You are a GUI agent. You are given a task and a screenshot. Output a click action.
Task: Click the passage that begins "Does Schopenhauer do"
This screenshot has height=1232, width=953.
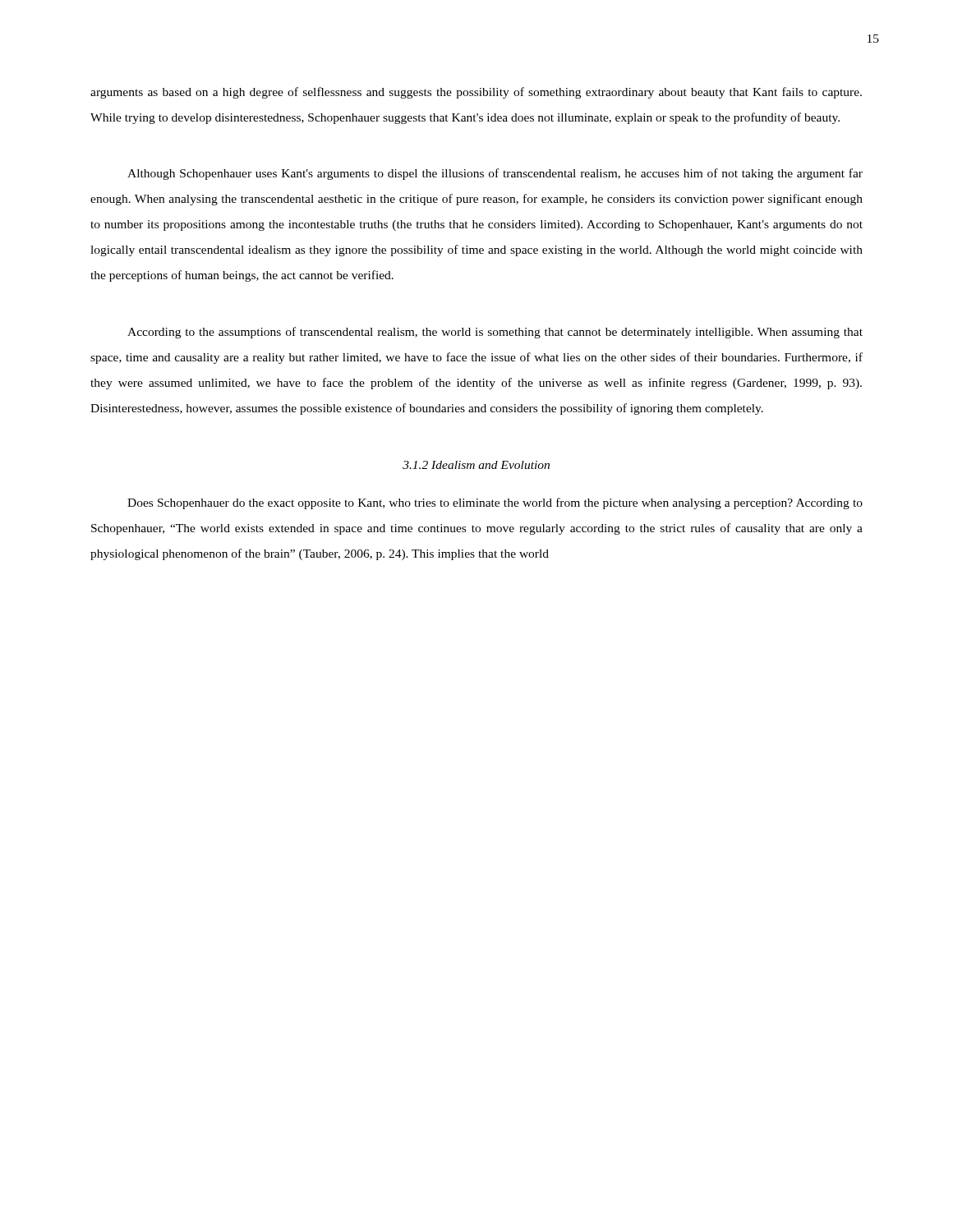(476, 528)
